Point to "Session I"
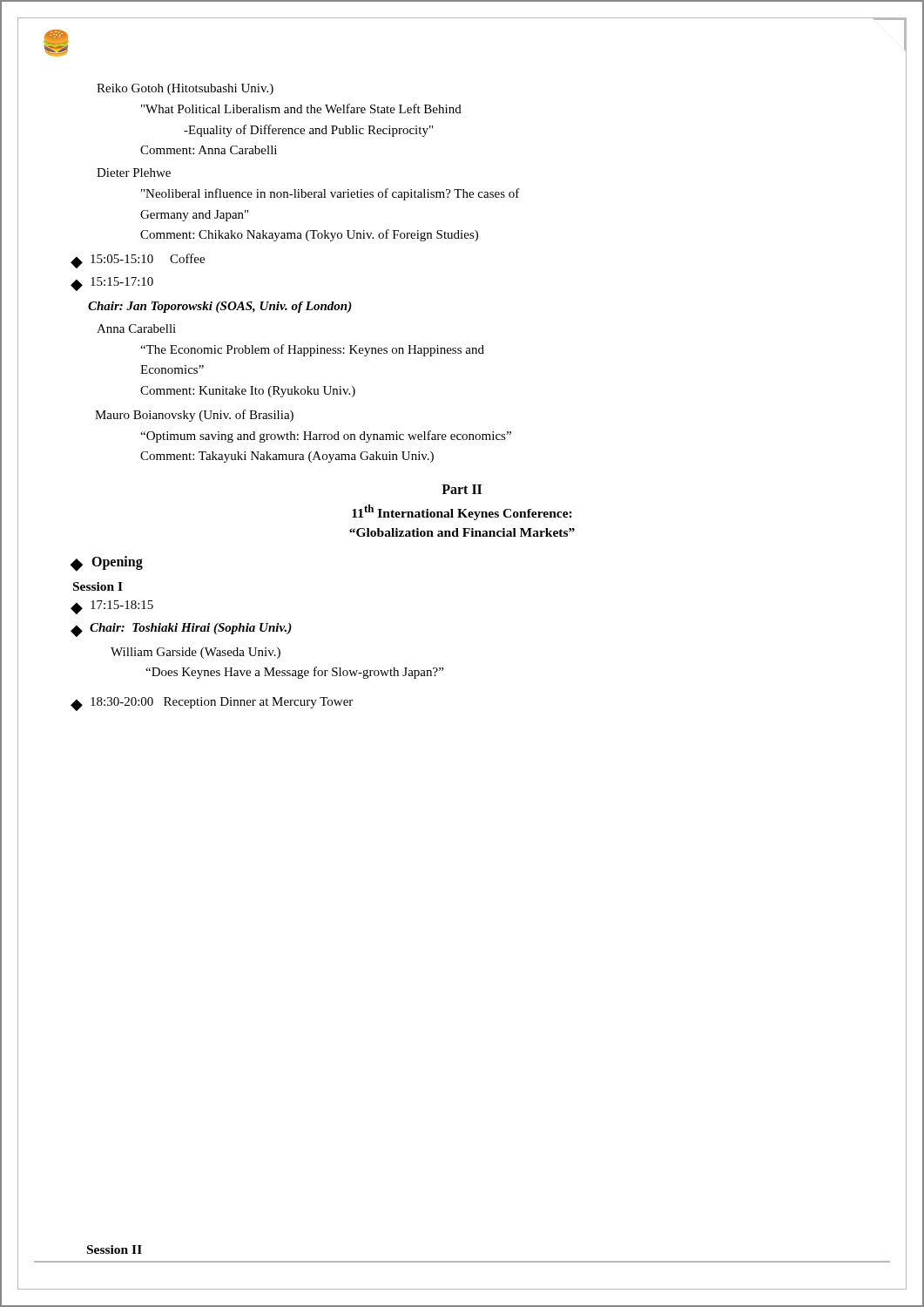 98,586
